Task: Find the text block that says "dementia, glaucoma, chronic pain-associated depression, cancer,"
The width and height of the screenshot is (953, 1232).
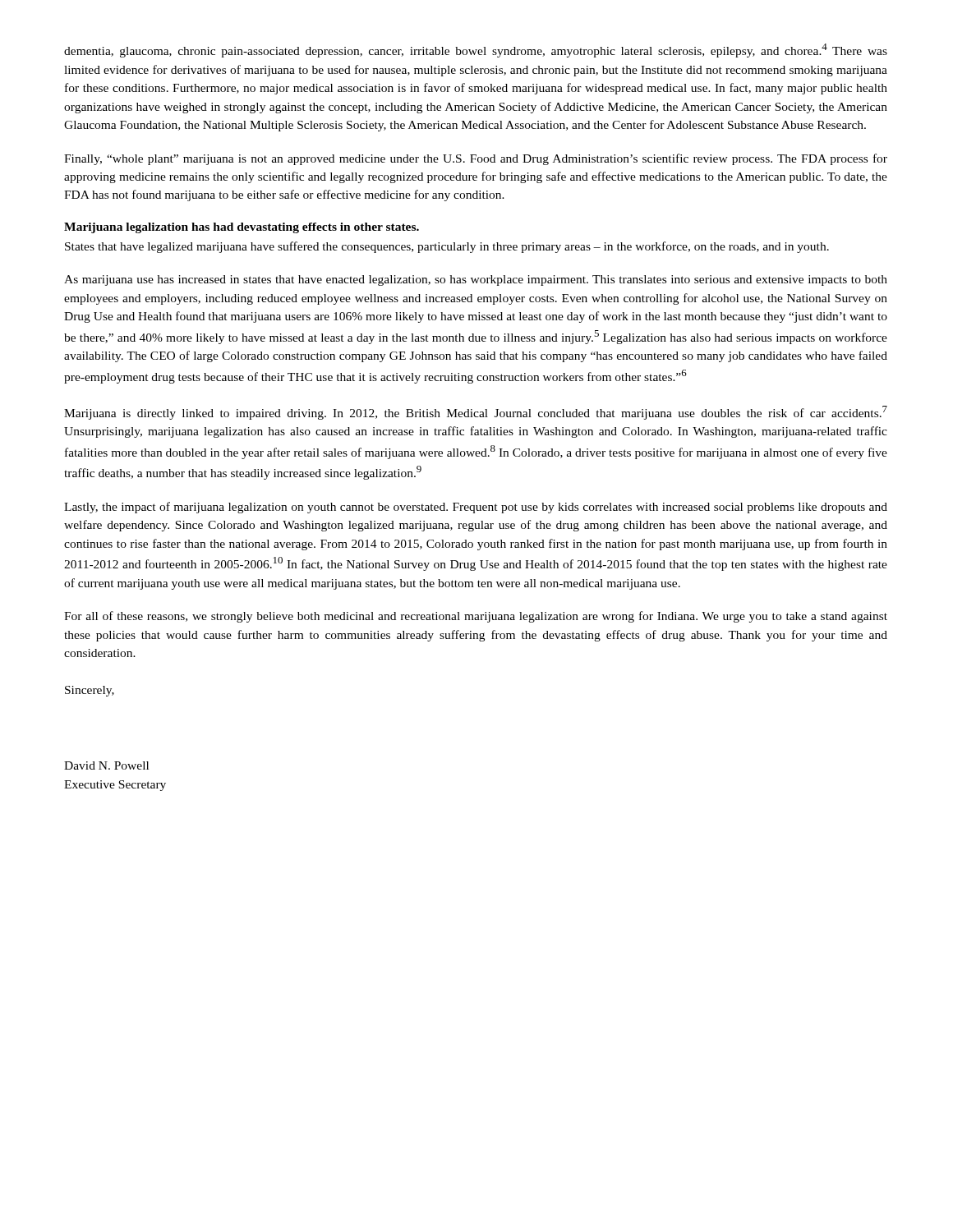Action: click(x=476, y=86)
